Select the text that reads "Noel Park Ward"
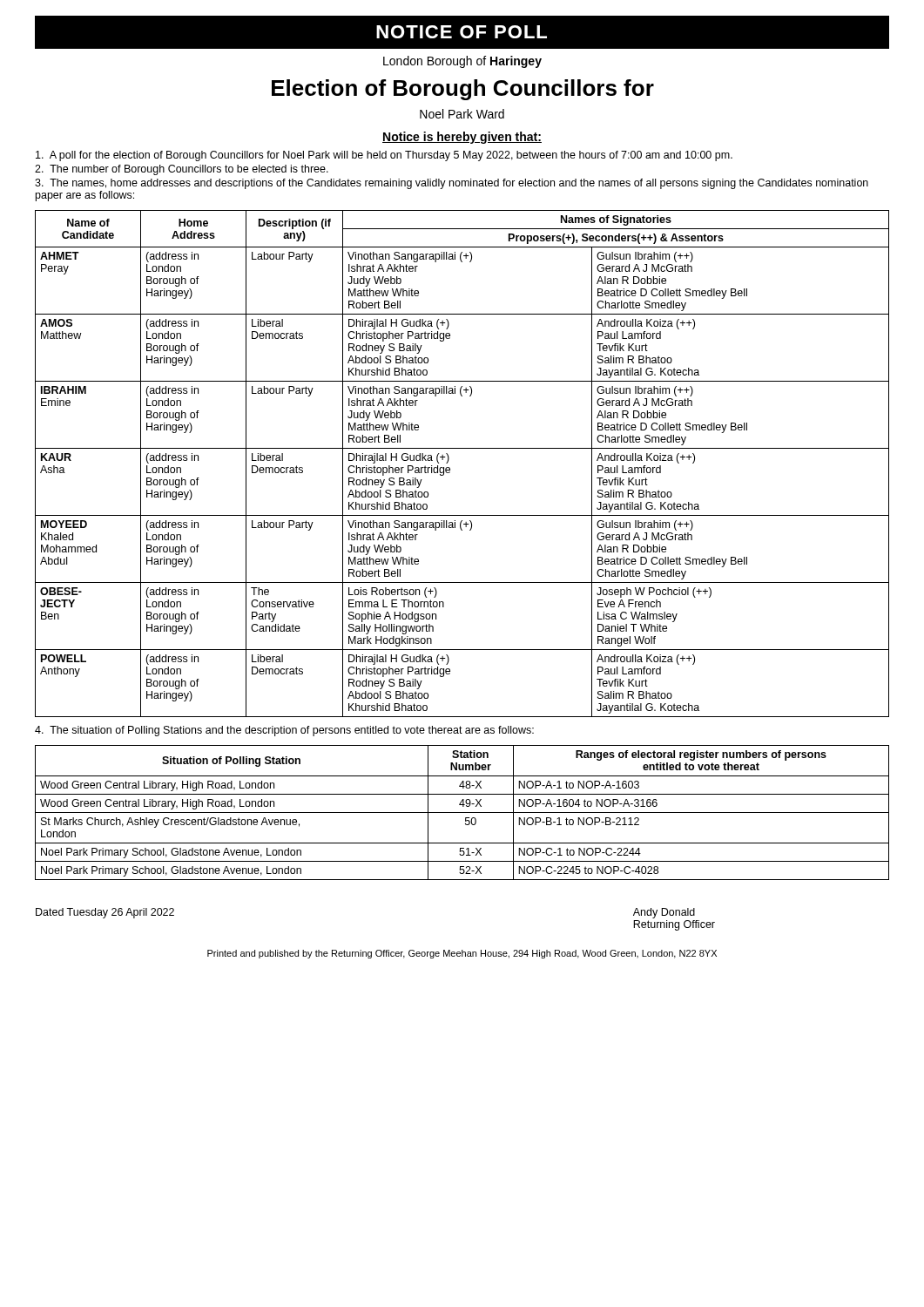The height and width of the screenshot is (1307, 924). click(462, 114)
